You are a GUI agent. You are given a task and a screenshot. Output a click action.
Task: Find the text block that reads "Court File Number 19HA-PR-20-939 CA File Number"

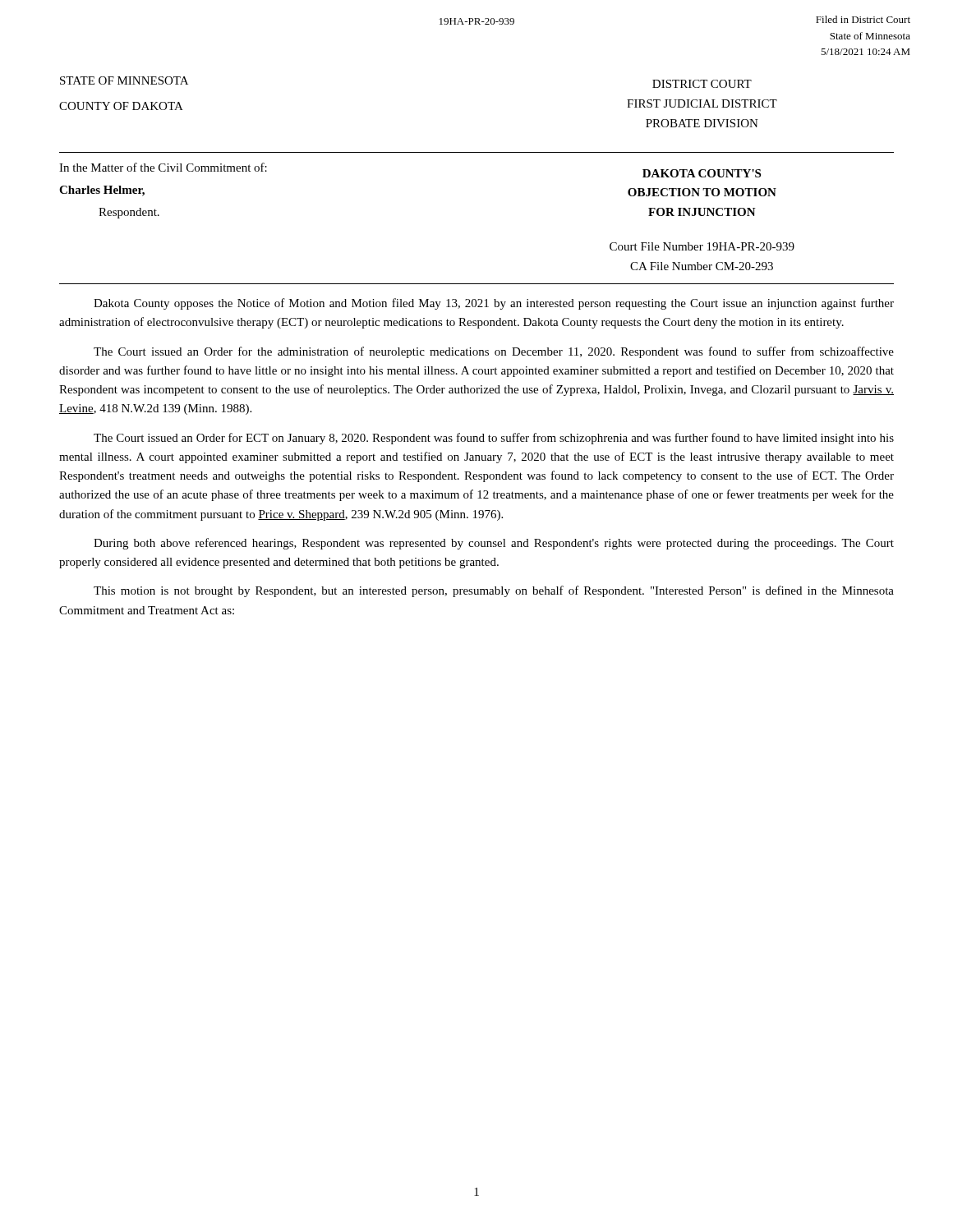point(702,256)
